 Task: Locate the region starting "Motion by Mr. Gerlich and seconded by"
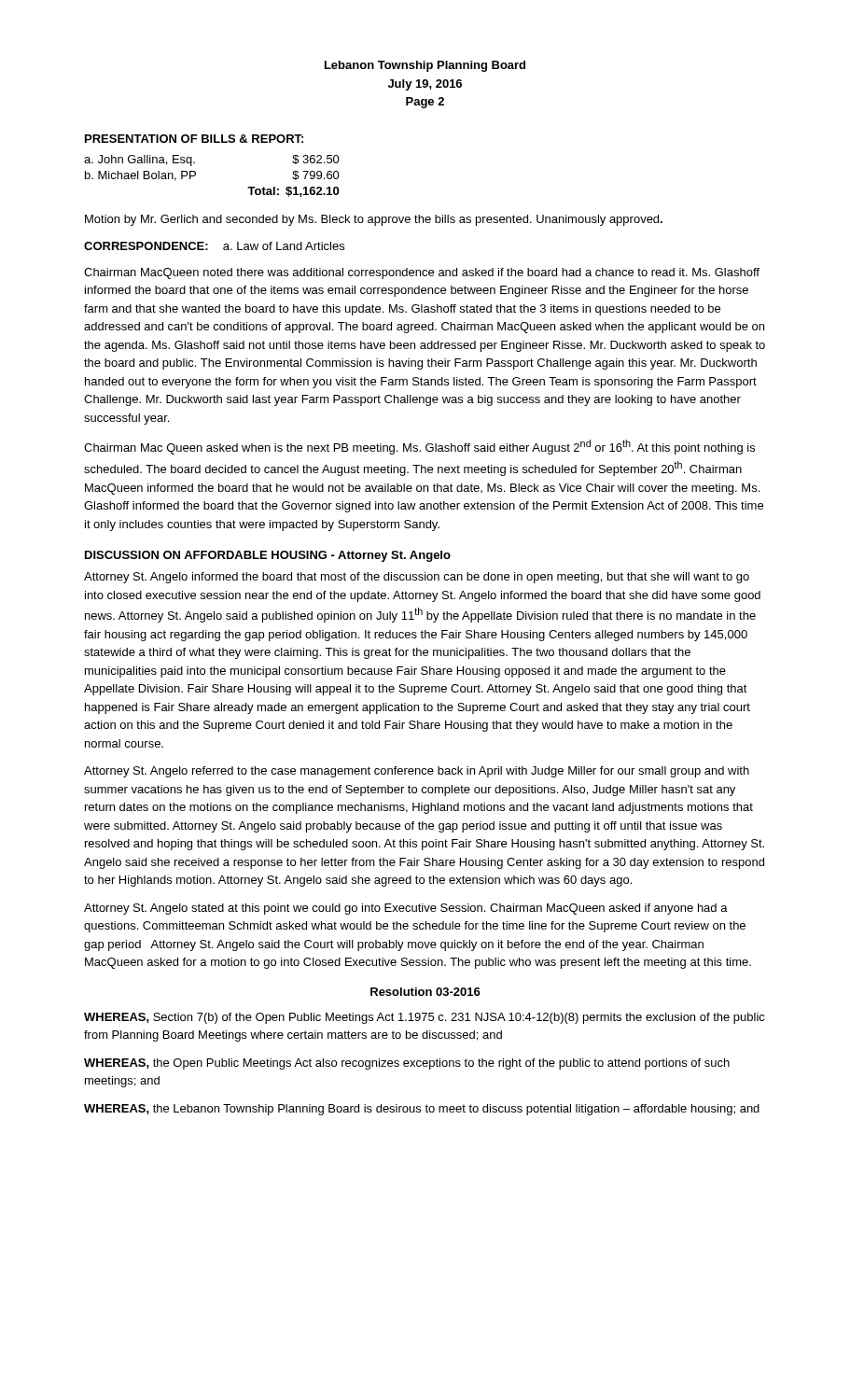pos(374,218)
